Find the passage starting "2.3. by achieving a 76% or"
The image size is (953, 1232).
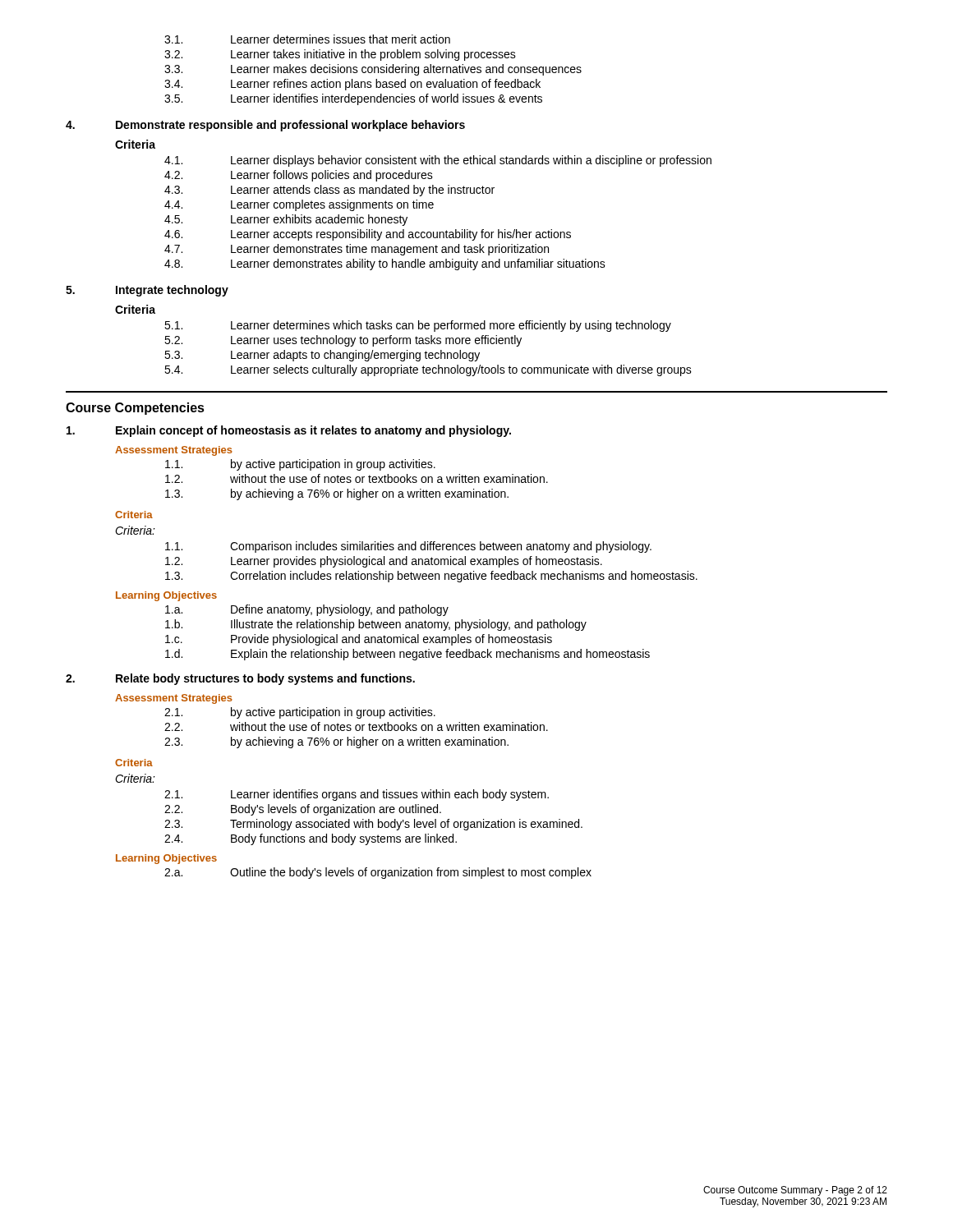coord(337,742)
